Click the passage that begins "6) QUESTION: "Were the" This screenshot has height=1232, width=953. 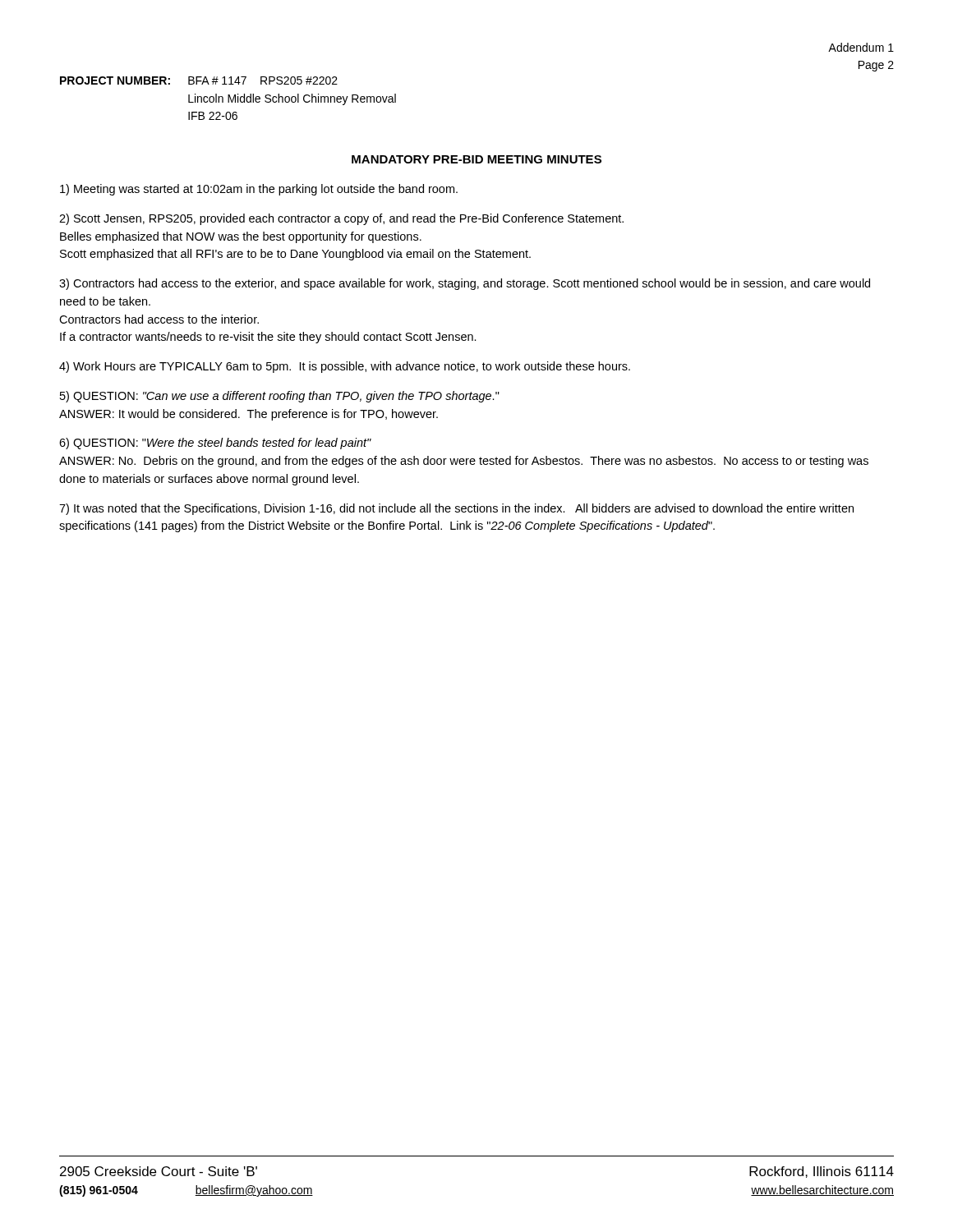point(464,461)
